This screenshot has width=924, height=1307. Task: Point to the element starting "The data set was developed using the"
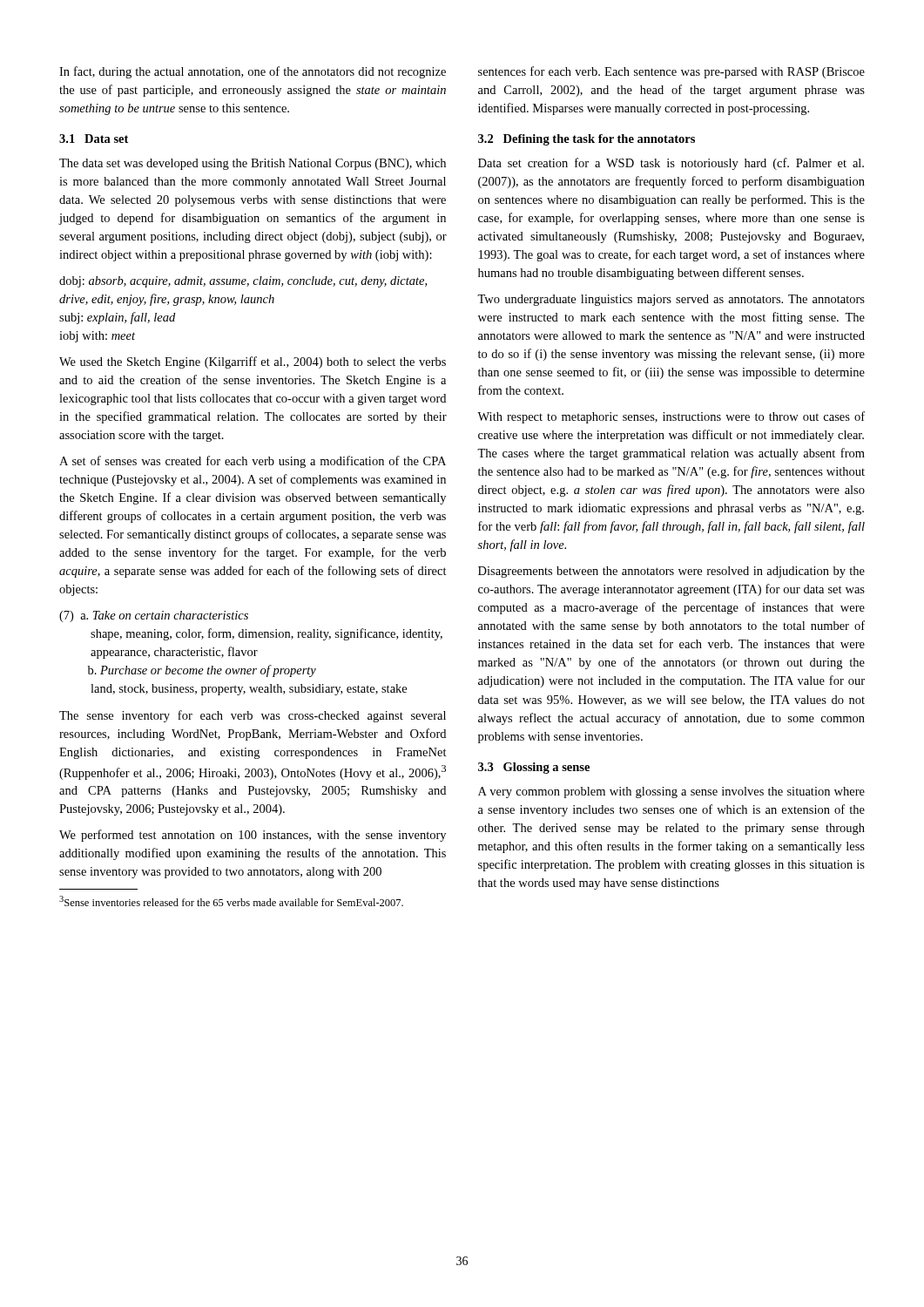coord(253,209)
